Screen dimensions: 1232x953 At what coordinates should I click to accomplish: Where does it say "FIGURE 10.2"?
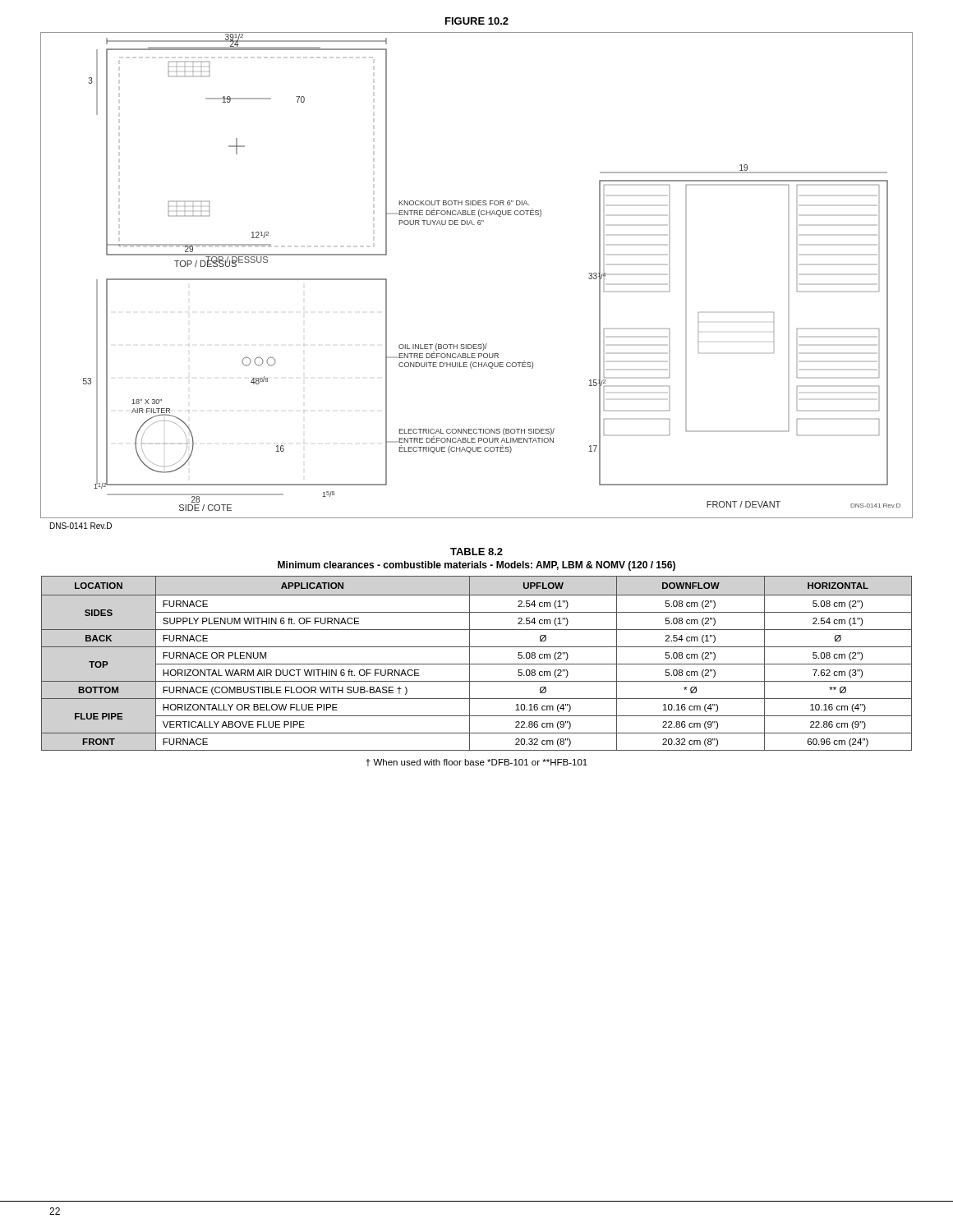point(476,21)
